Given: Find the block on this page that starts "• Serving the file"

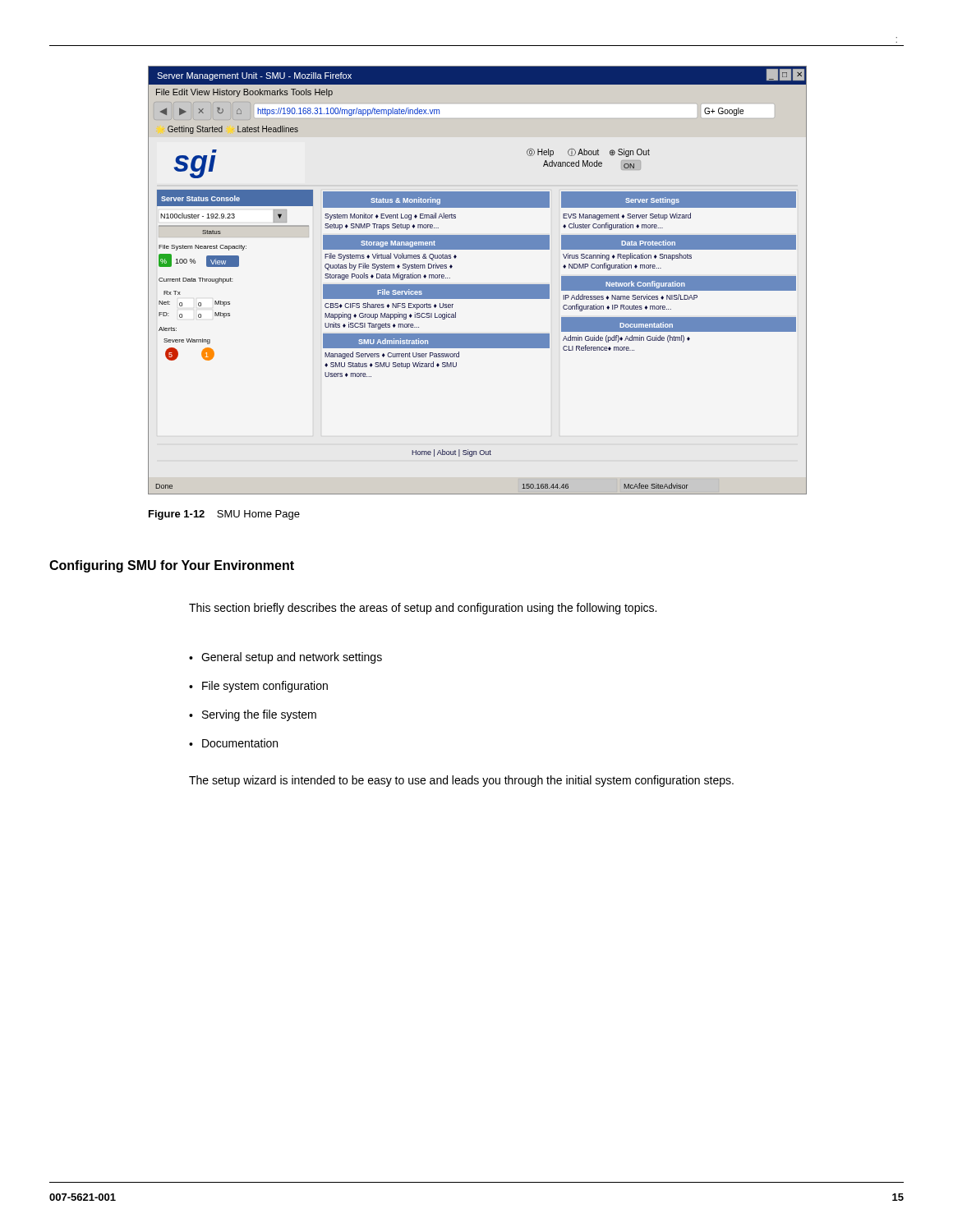Looking at the screenshot, I should click(253, 715).
